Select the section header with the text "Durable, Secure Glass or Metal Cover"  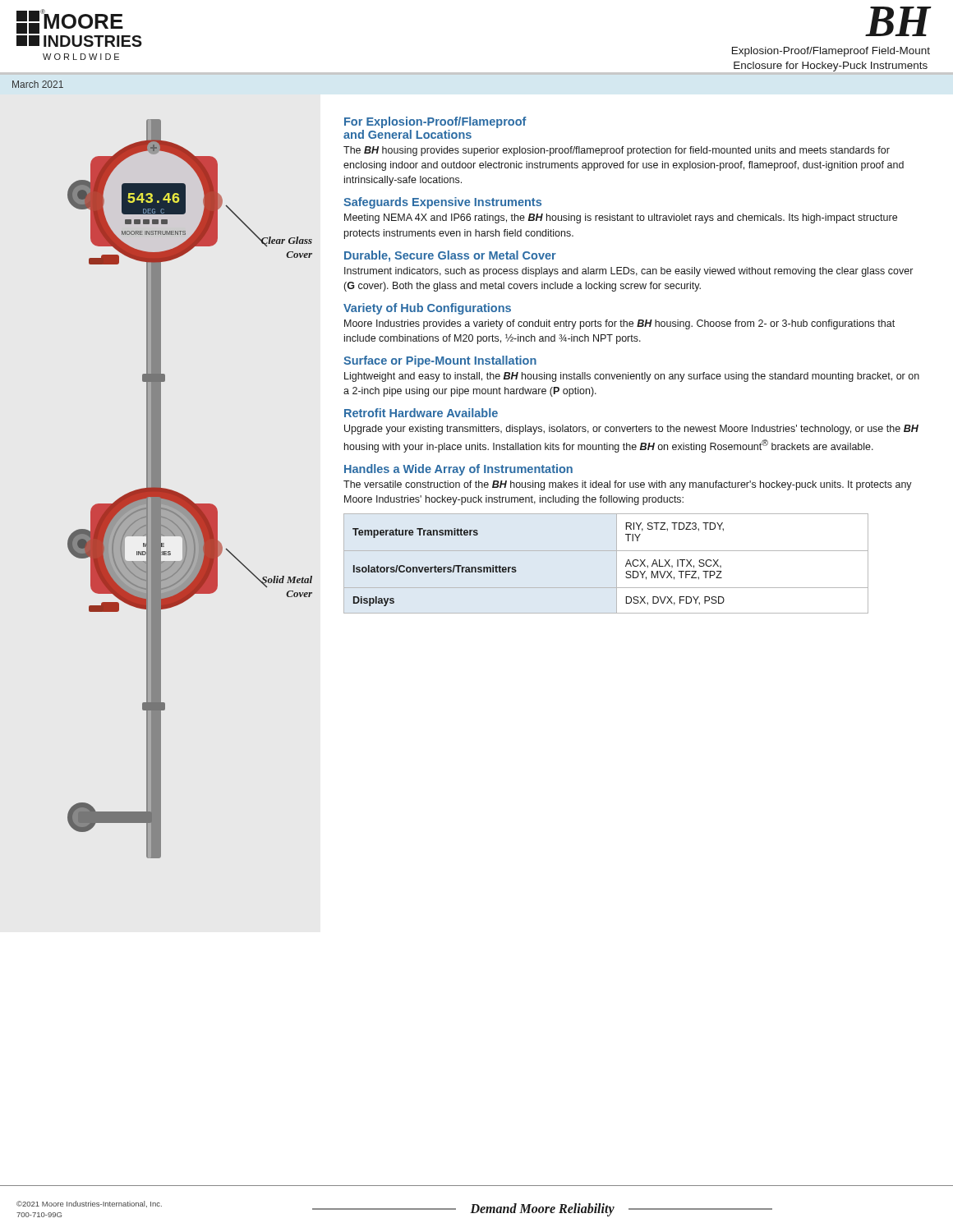(x=450, y=255)
